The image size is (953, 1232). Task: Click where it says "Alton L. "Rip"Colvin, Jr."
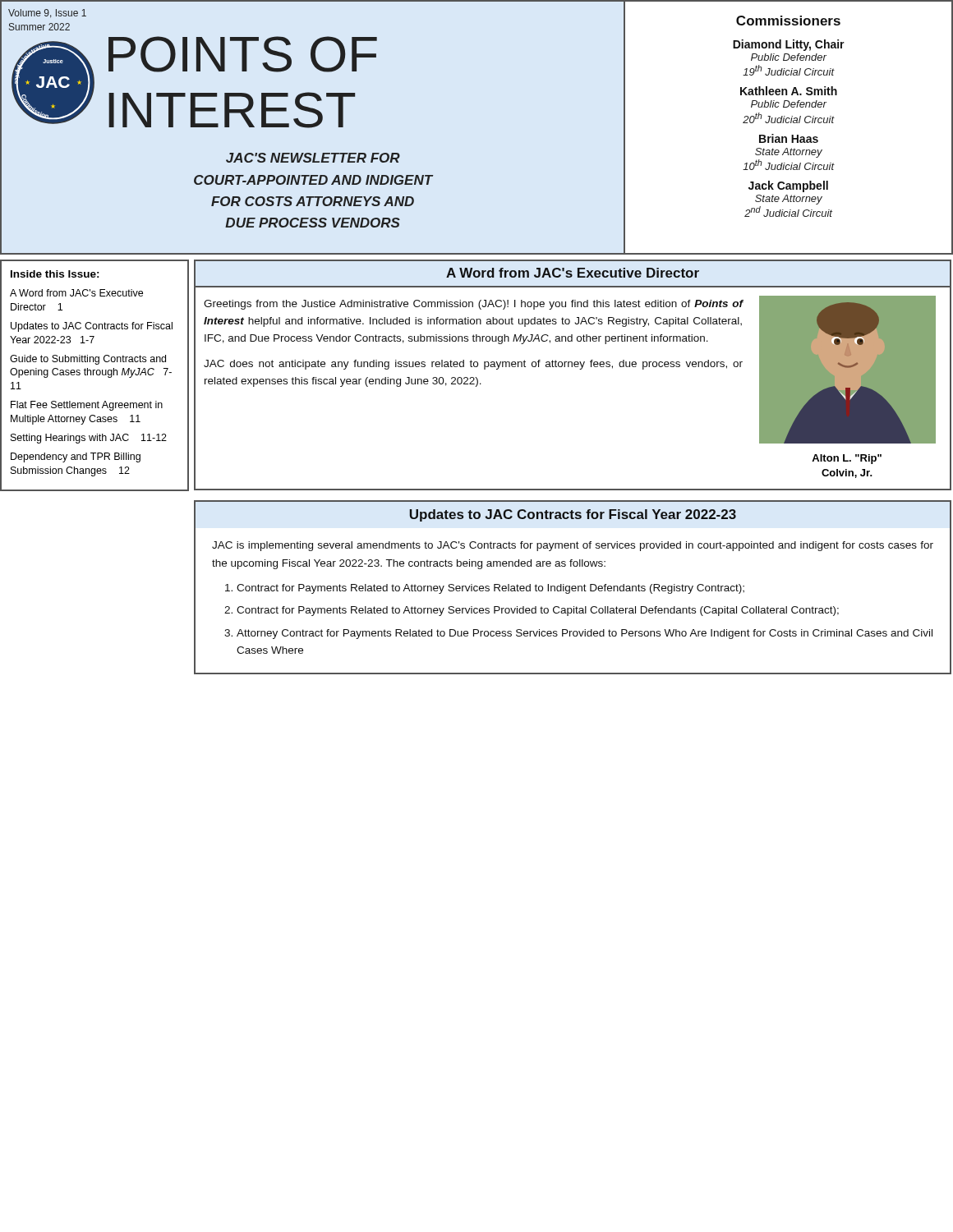[847, 465]
